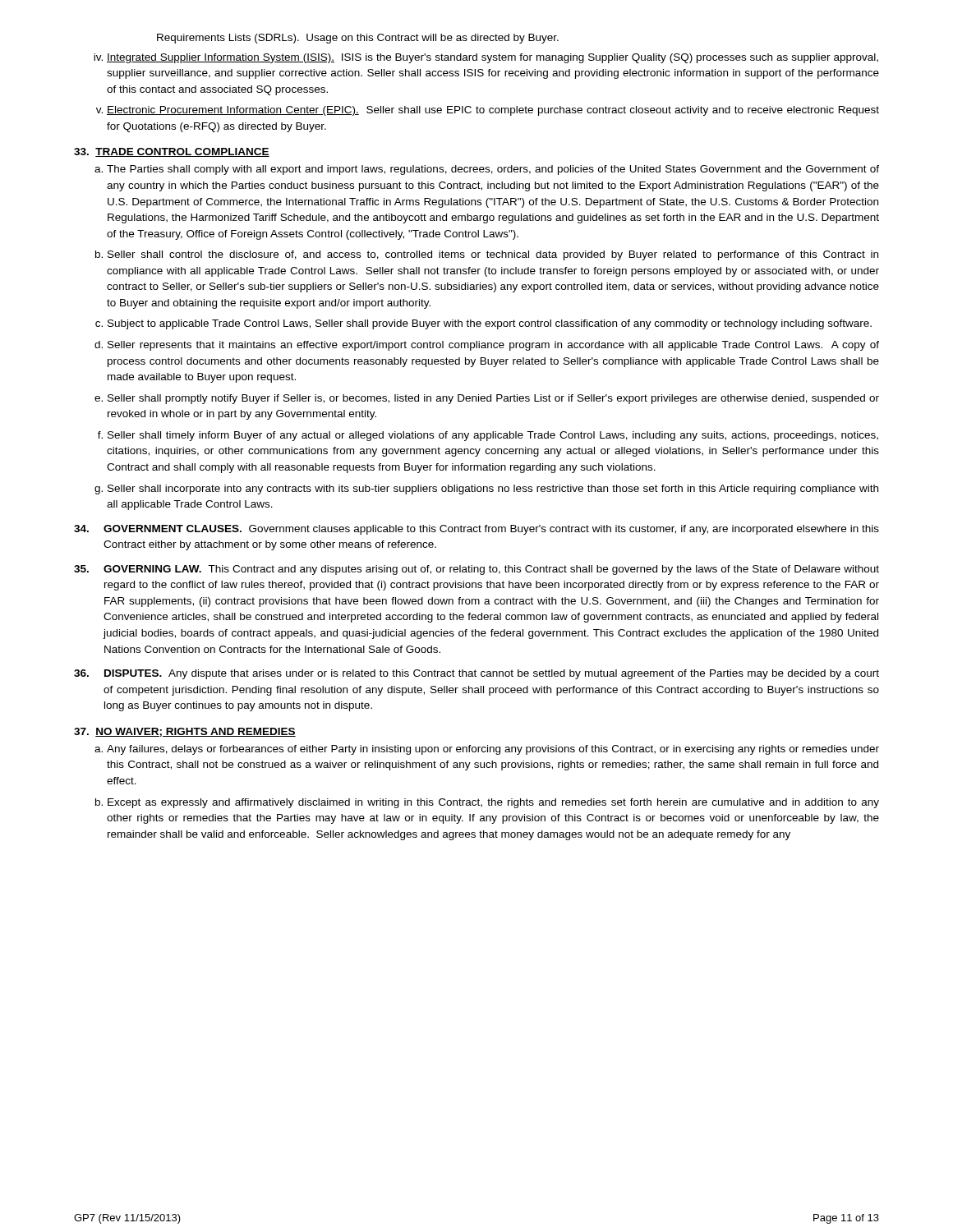Select the element starting "DISPUTES. Any dispute that"
Screen dimensions: 1232x953
click(x=476, y=689)
